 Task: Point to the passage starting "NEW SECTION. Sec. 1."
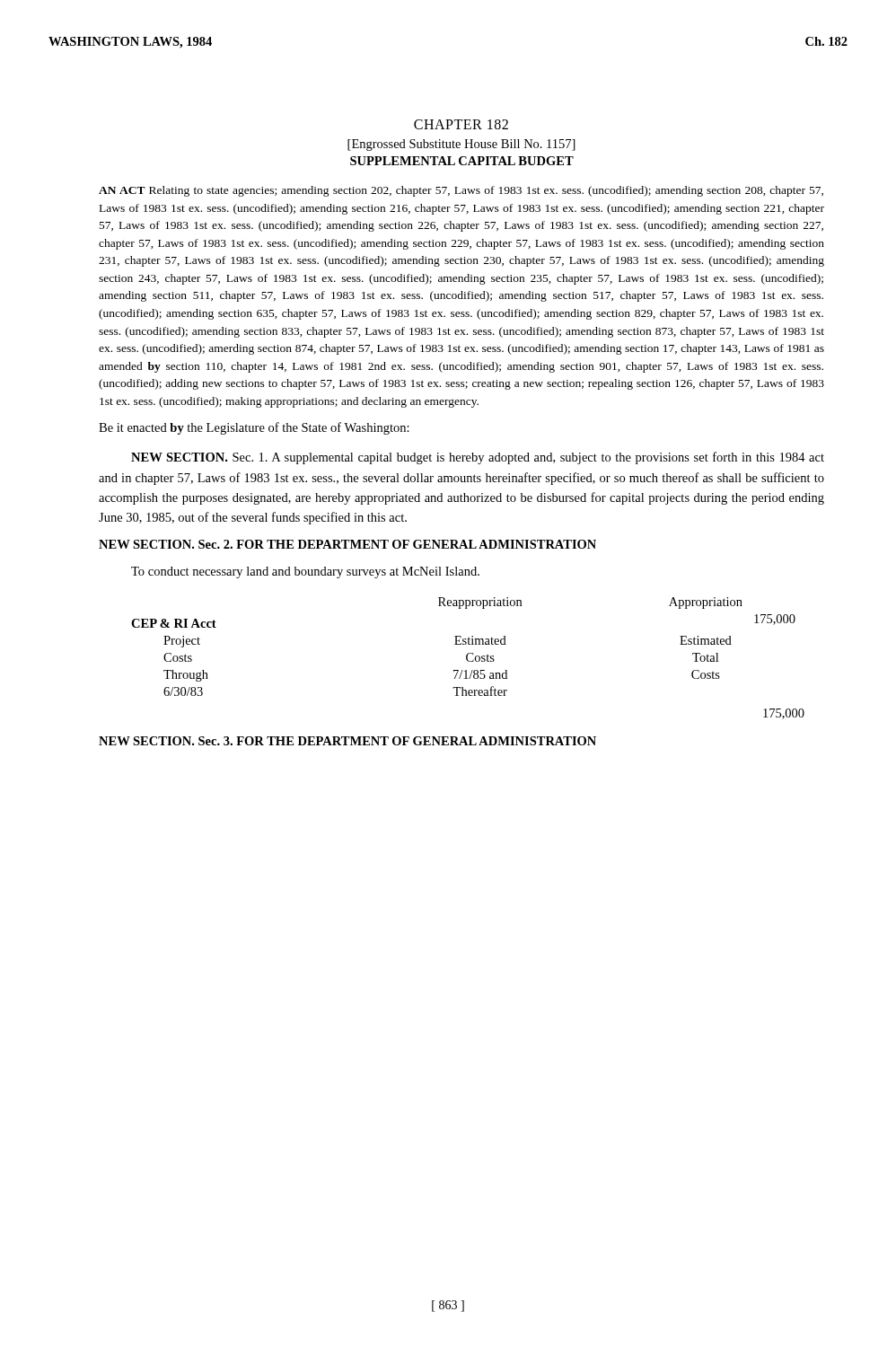coord(461,487)
